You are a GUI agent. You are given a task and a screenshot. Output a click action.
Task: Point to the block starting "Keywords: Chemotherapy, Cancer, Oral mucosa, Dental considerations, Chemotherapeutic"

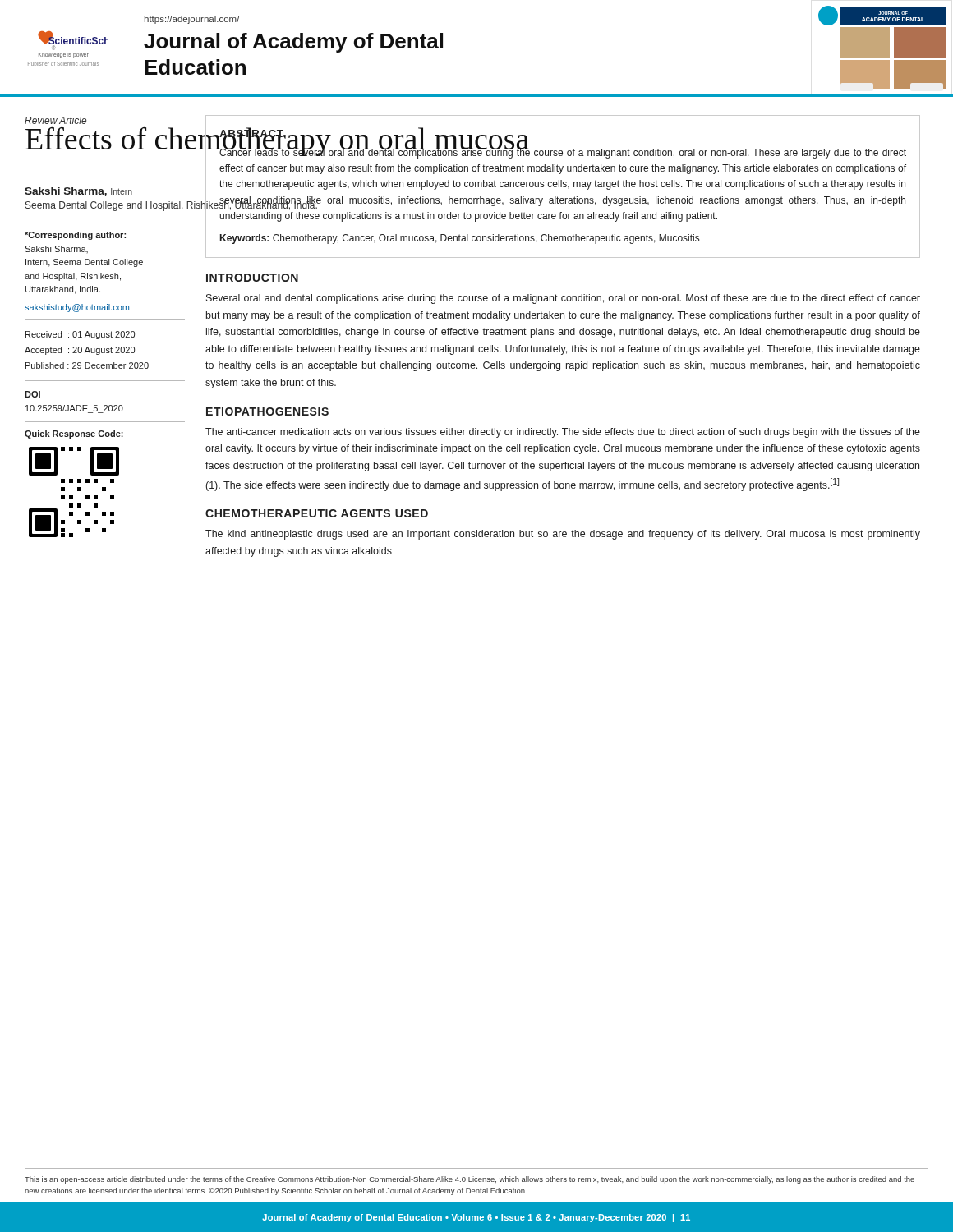pyautogui.click(x=460, y=238)
